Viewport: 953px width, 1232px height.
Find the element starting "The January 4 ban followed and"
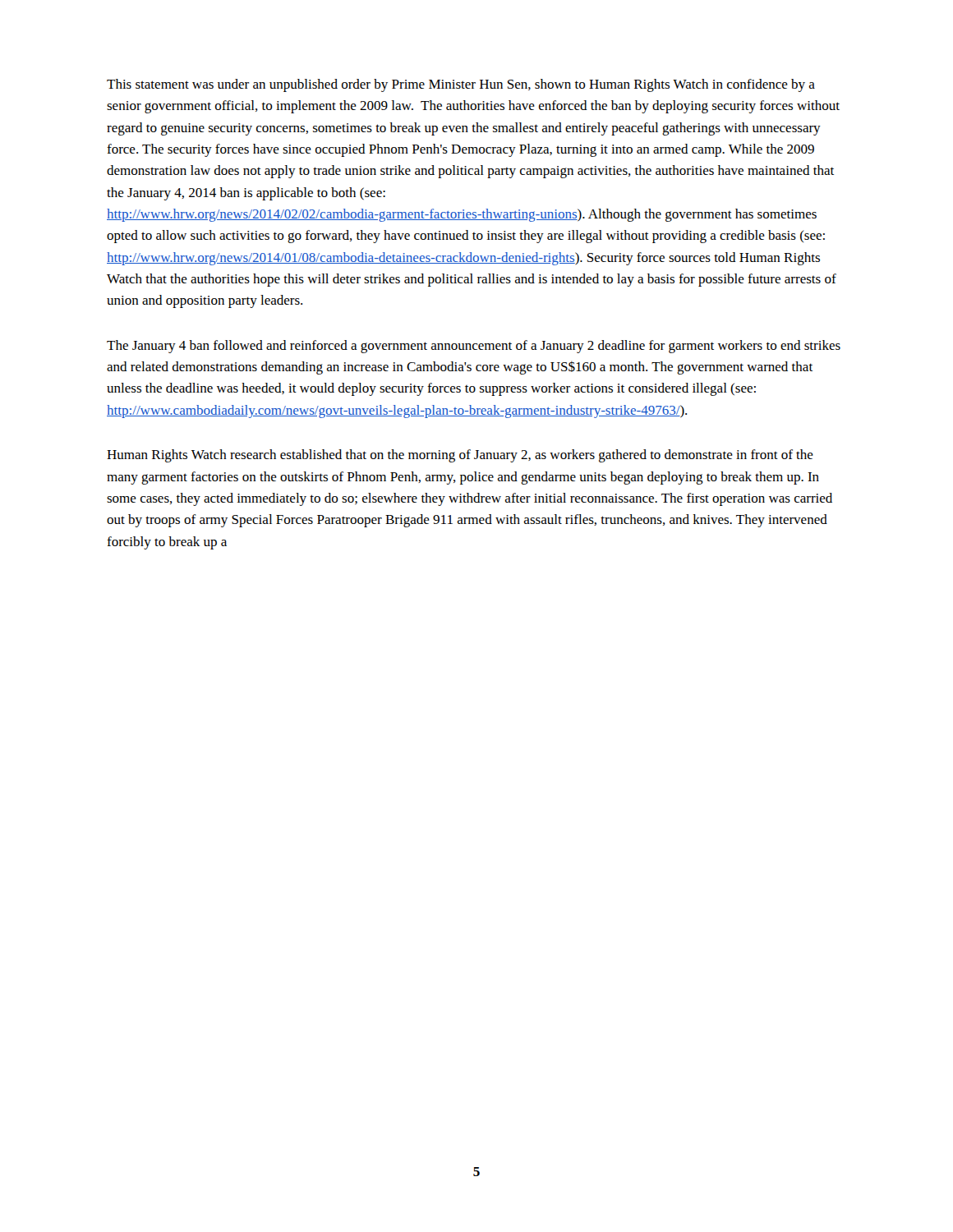pos(474,378)
